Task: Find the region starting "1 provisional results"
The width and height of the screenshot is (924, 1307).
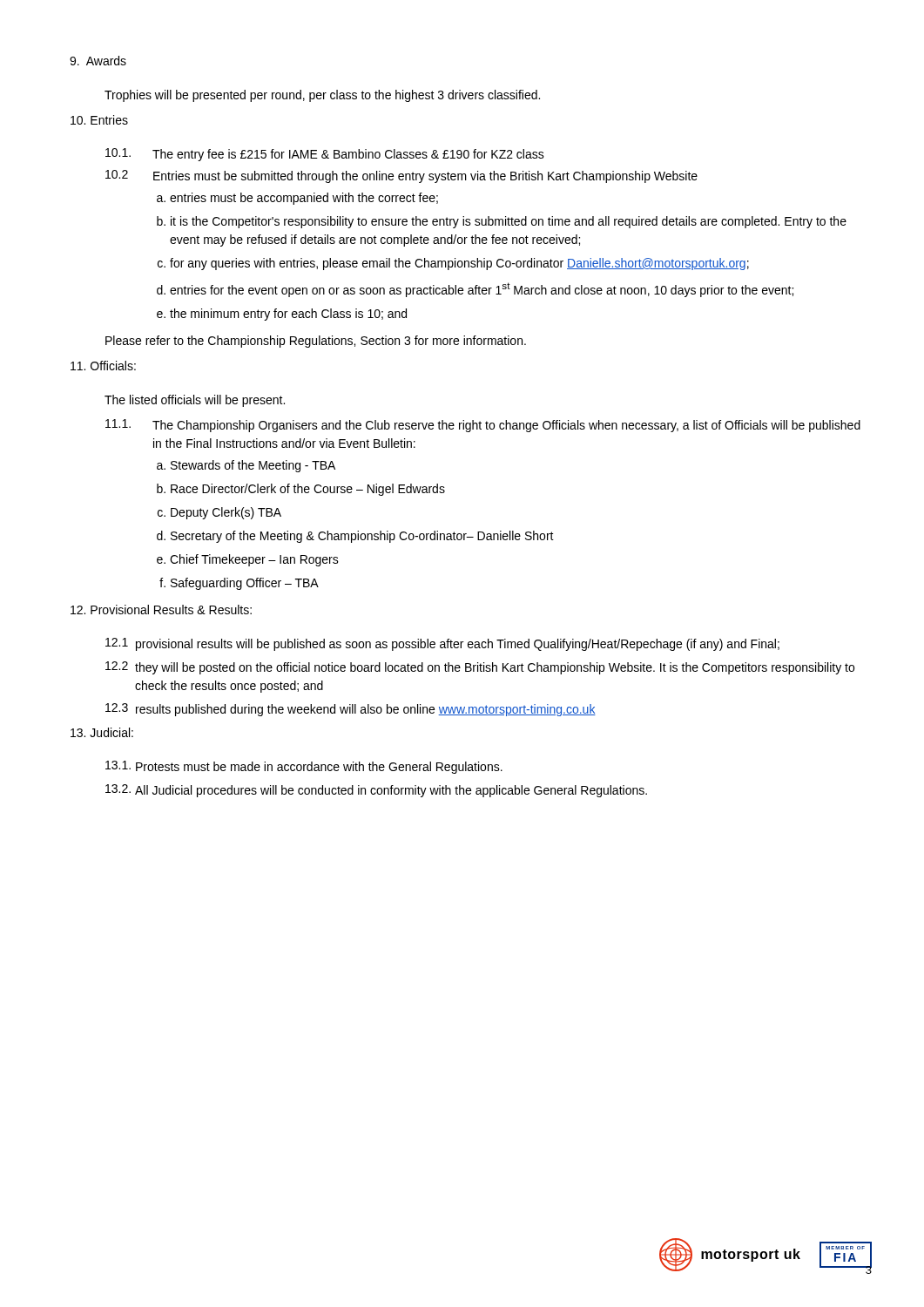Action: click(x=488, y=677)
